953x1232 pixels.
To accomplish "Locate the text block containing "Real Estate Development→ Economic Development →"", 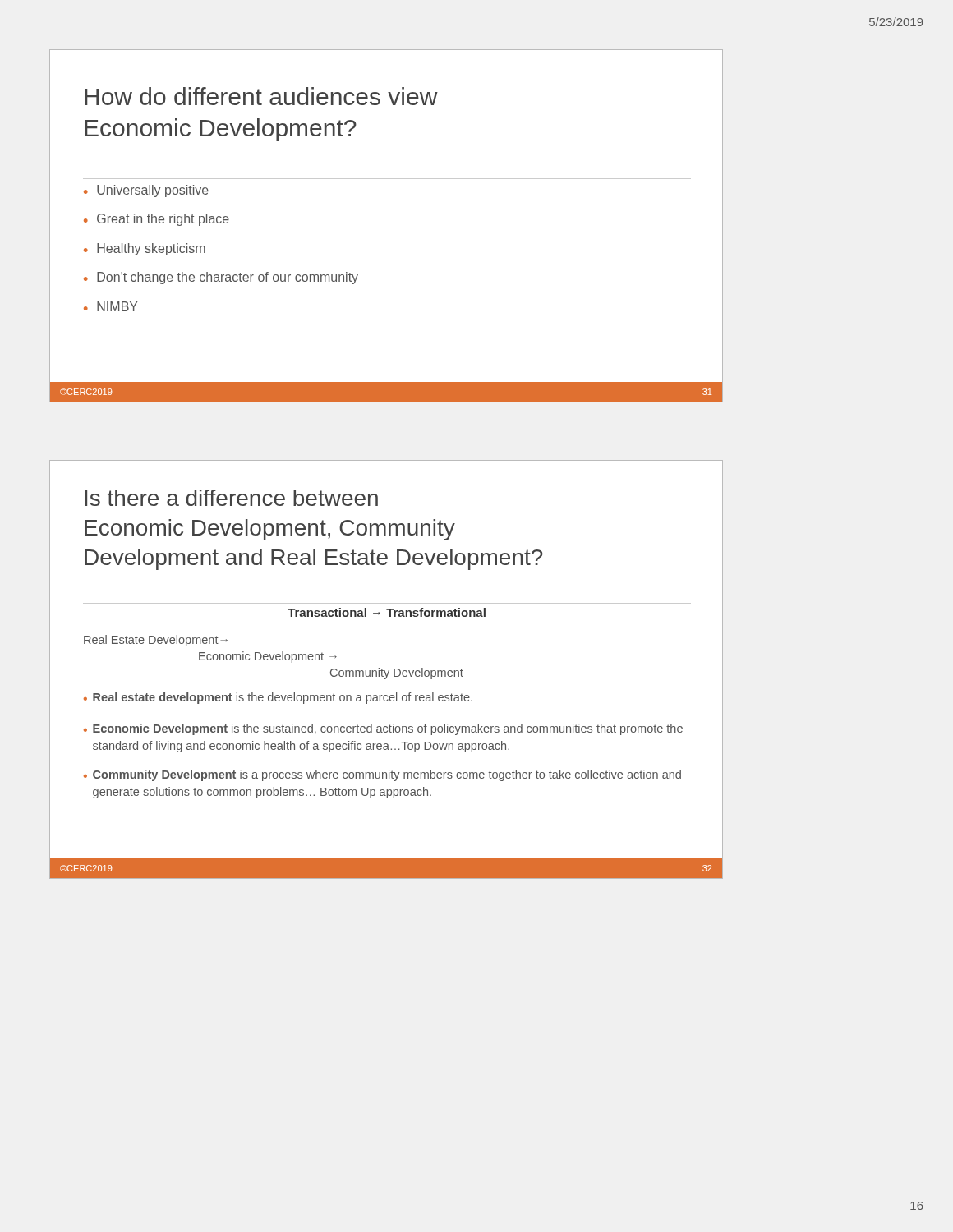I will click(156, 641).
